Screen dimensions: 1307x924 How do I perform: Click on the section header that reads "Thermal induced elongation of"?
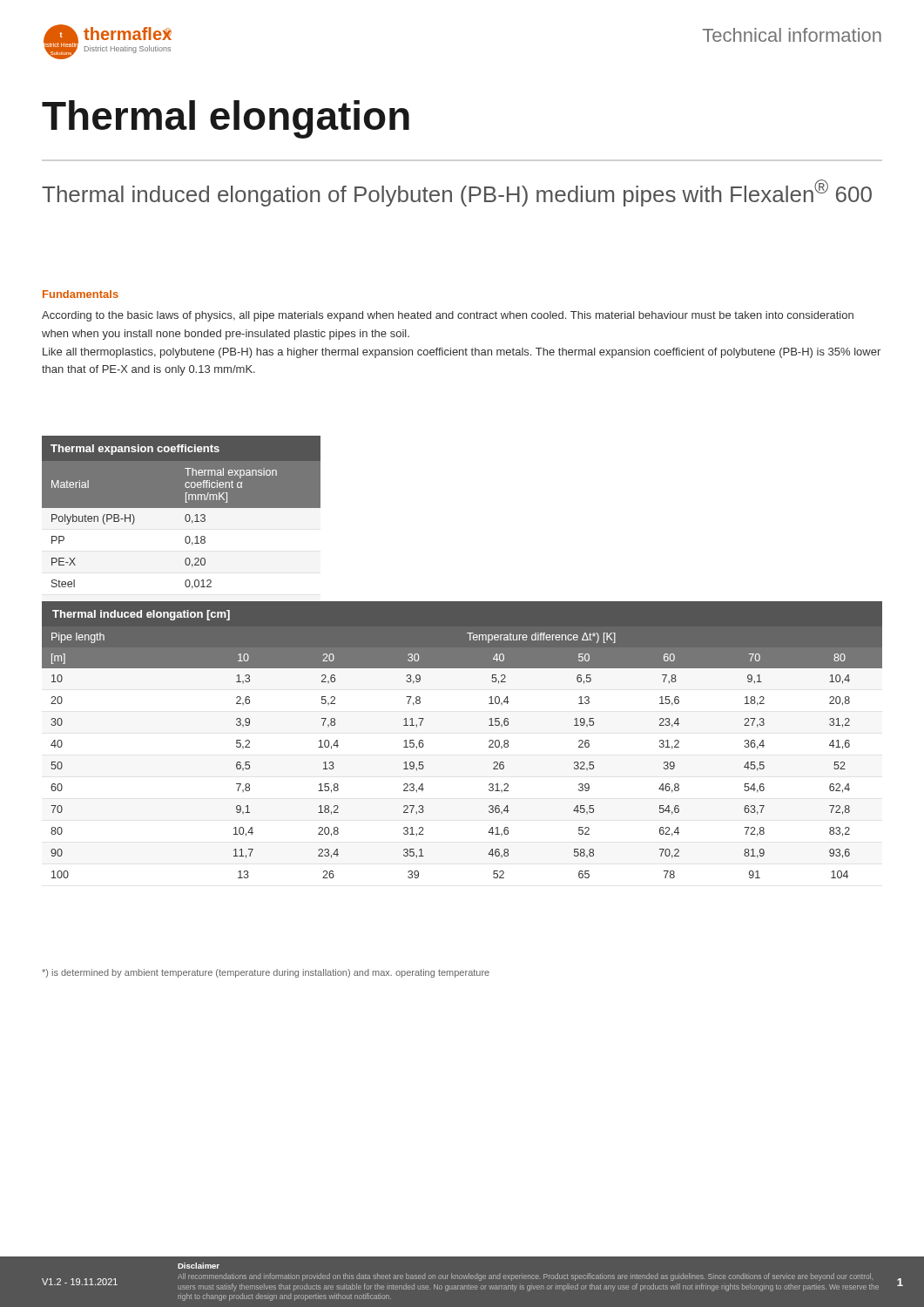(x=462, y=192)
